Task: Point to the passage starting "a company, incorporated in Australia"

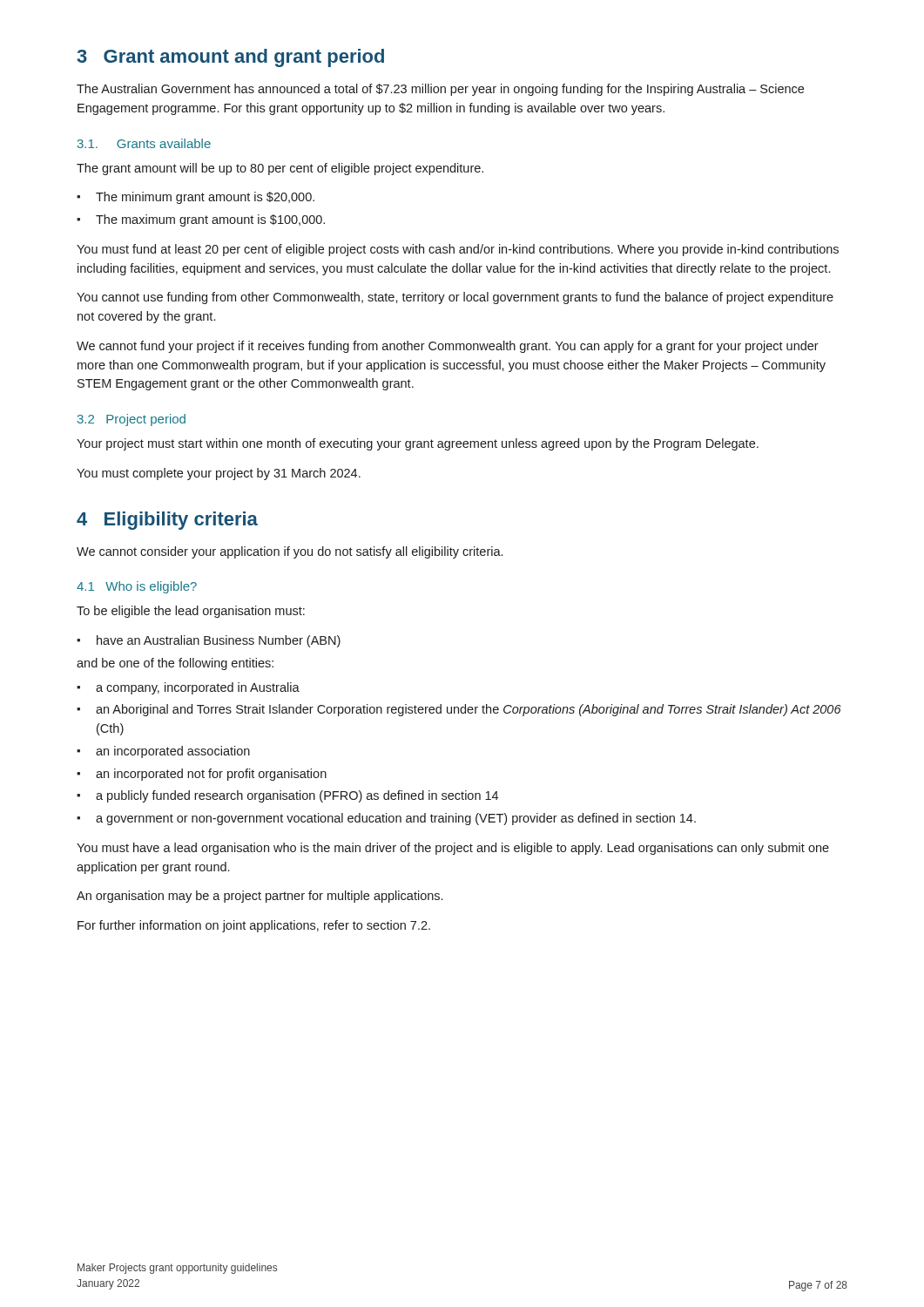Action: click(x=197, y=687)
